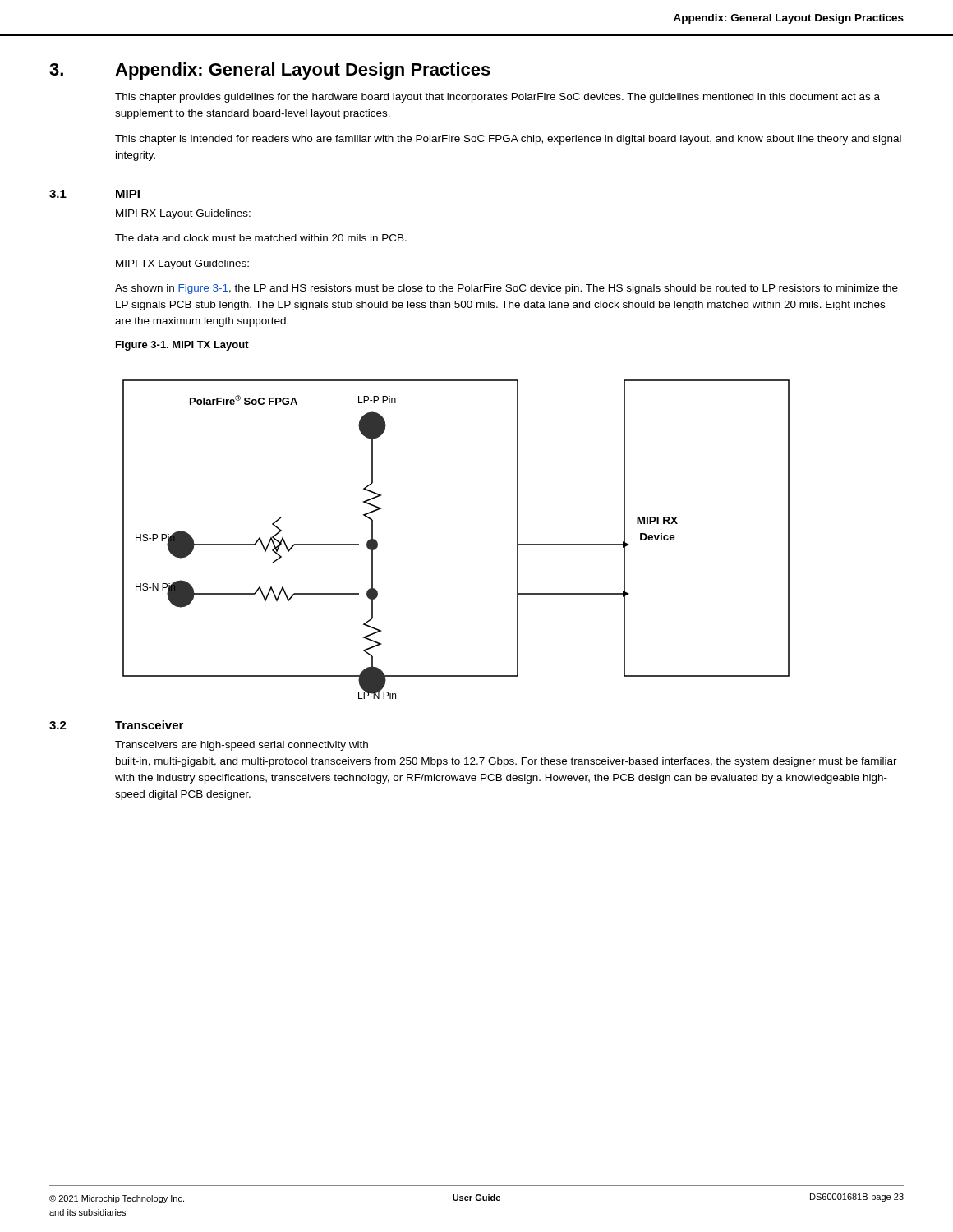Viewport: 953px width, 1232px height.
Task: Click on the block starting "MIPI TX Layout Guidelines:"
Action: 182,263
